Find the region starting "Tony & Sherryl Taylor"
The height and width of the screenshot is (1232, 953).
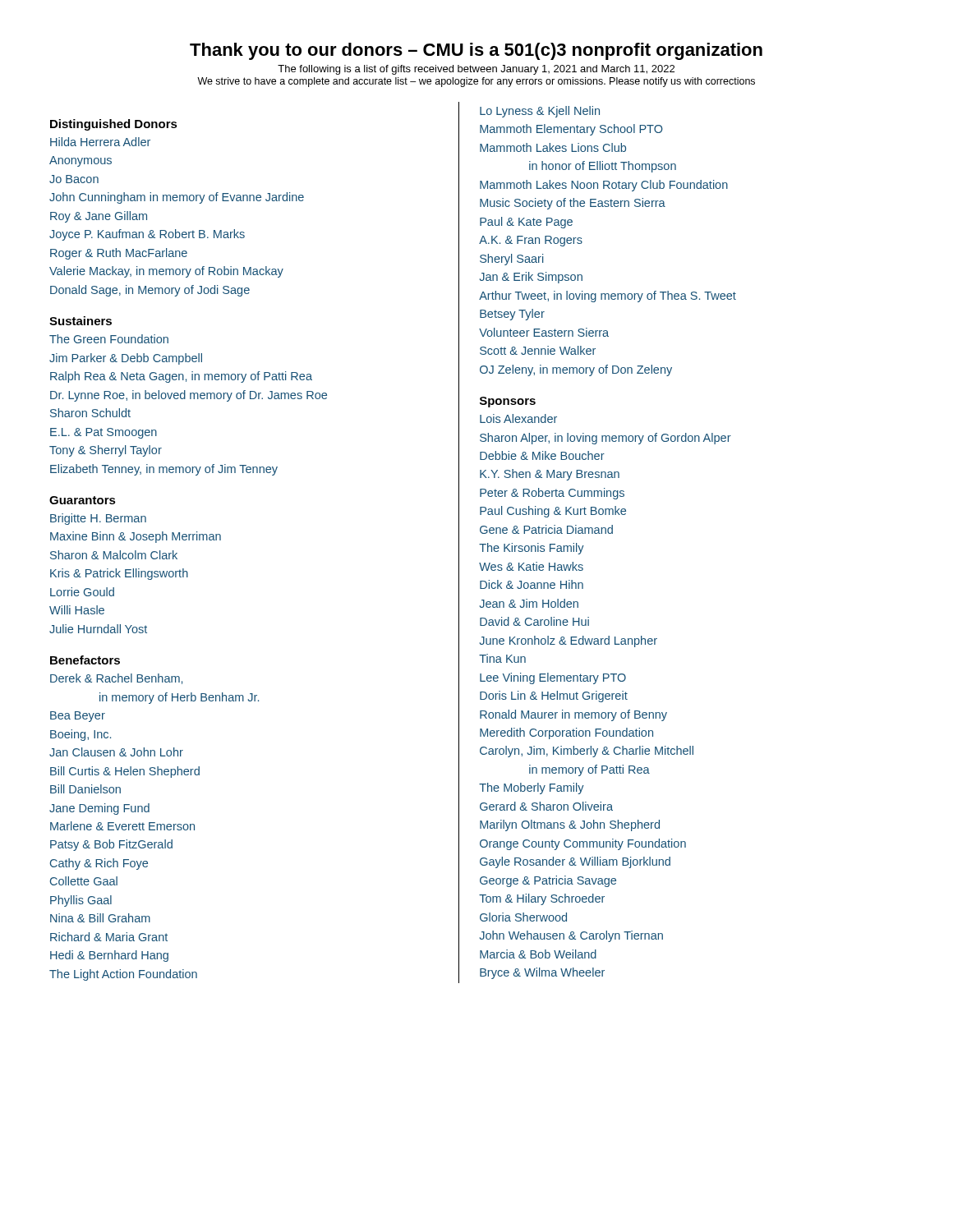click(x=105, y=450)
